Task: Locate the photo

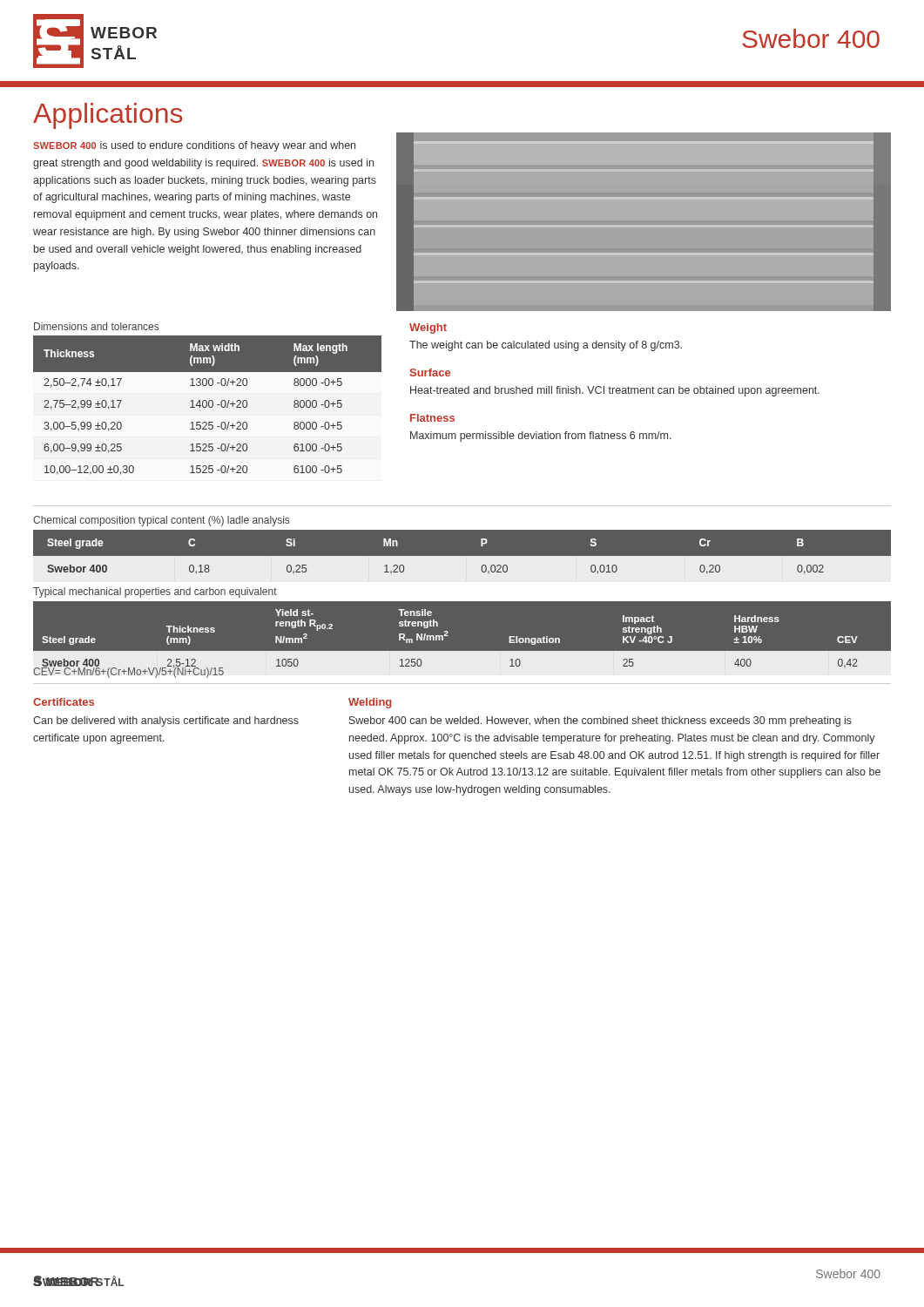Action: 644,222
